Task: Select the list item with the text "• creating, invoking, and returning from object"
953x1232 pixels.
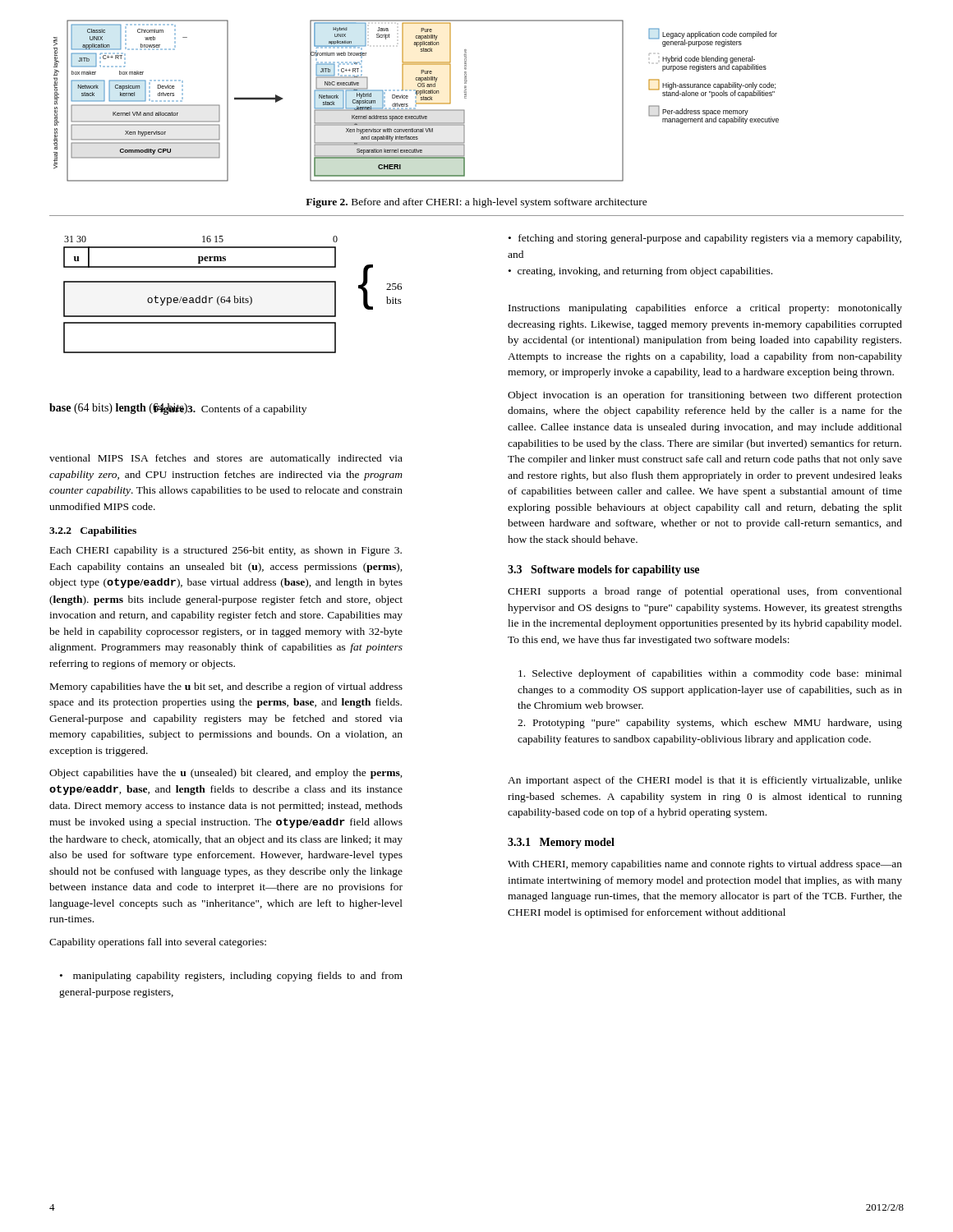Action: pyautogui.click(x=640, y=271)
